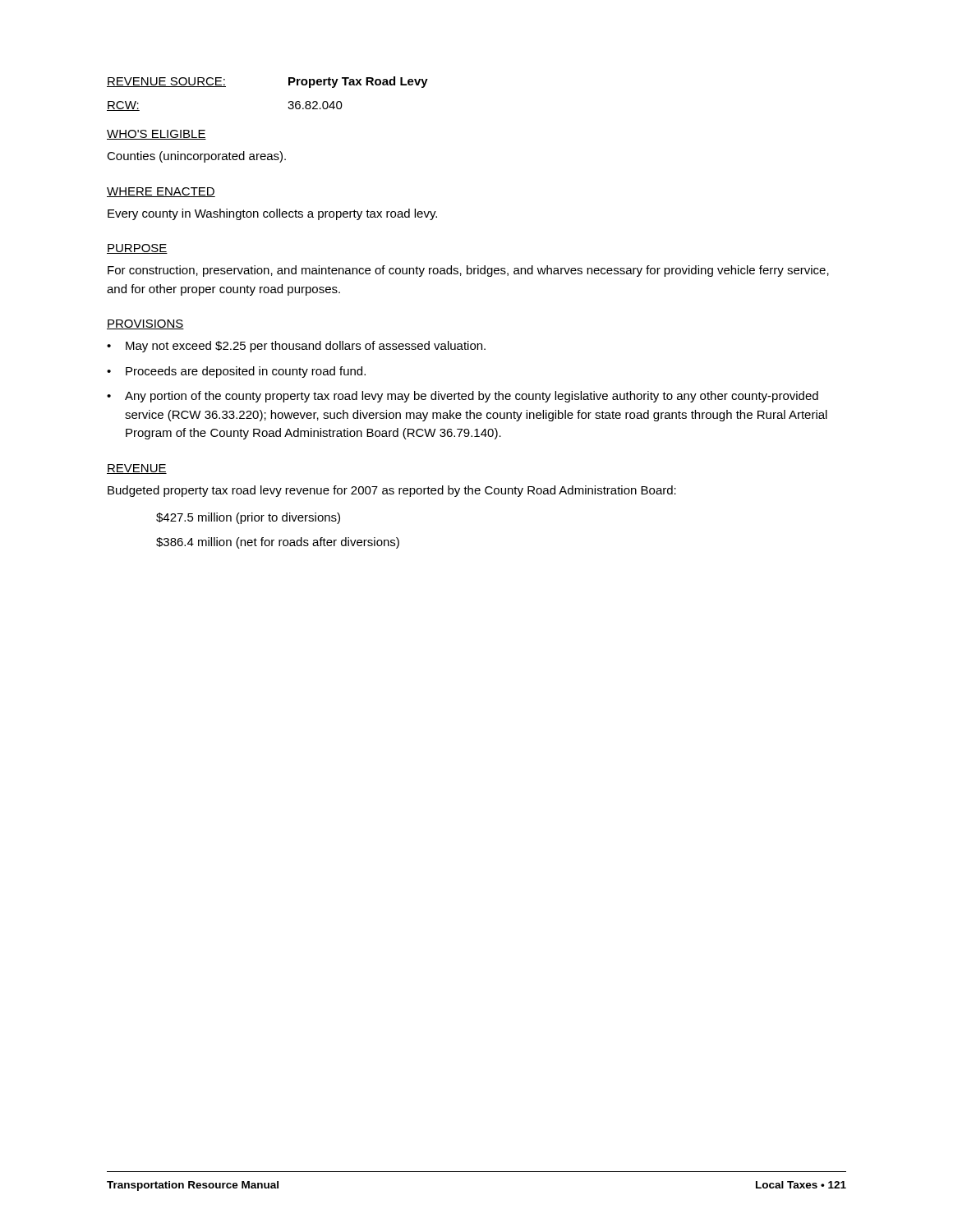Select the passage starting "Property Tax Road Levy"
This screenshot has width=953, height=1232.
point(358,81)
